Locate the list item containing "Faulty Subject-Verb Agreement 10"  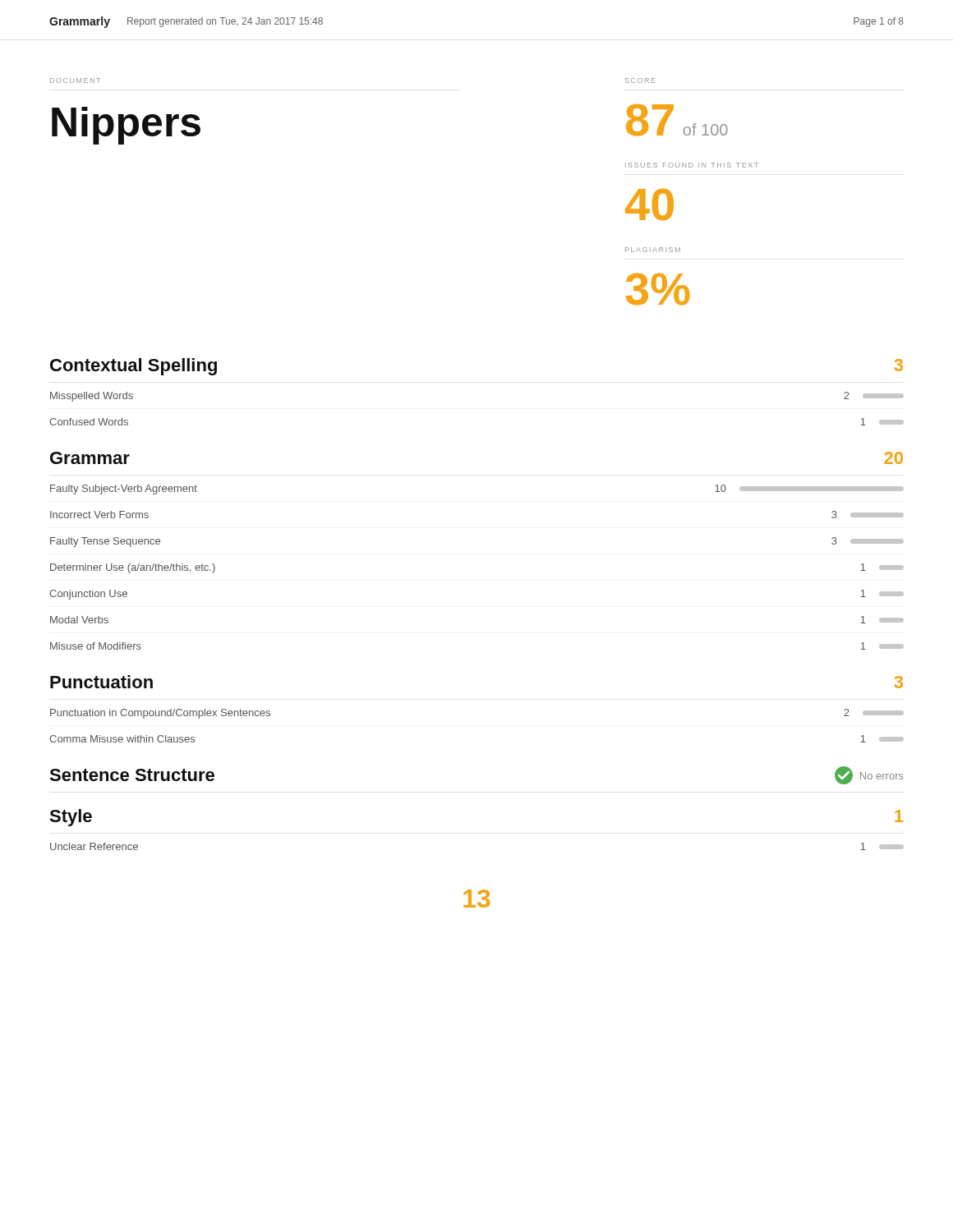pos(128,489)
